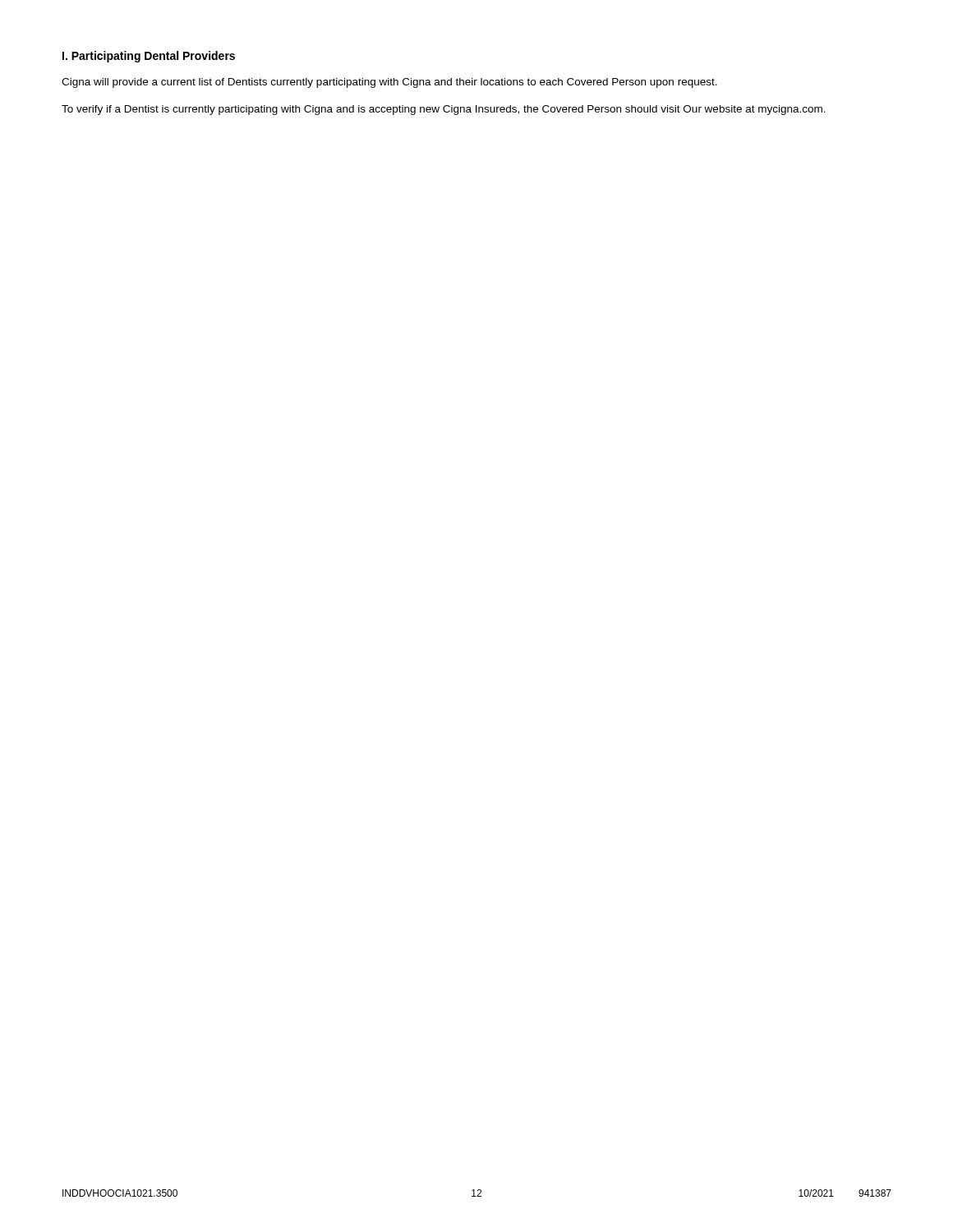The height and width of the screenshot is (1232, 953).
Task: Select the section header that reads "I. Participating Dental Providers"
Action: click(x=149, y=56)
